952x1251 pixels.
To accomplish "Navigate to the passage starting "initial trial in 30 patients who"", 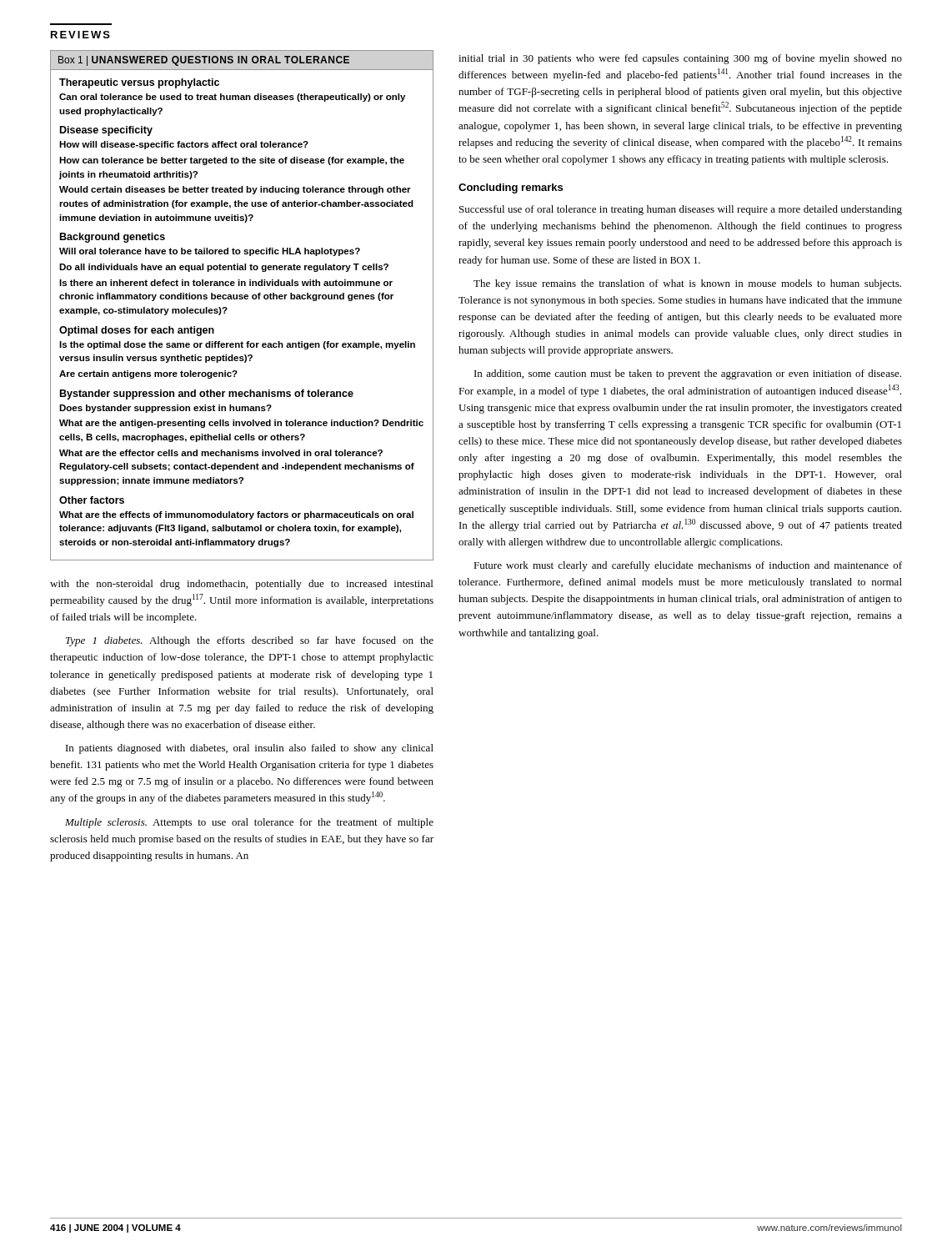I will click(x=680, y=108).
